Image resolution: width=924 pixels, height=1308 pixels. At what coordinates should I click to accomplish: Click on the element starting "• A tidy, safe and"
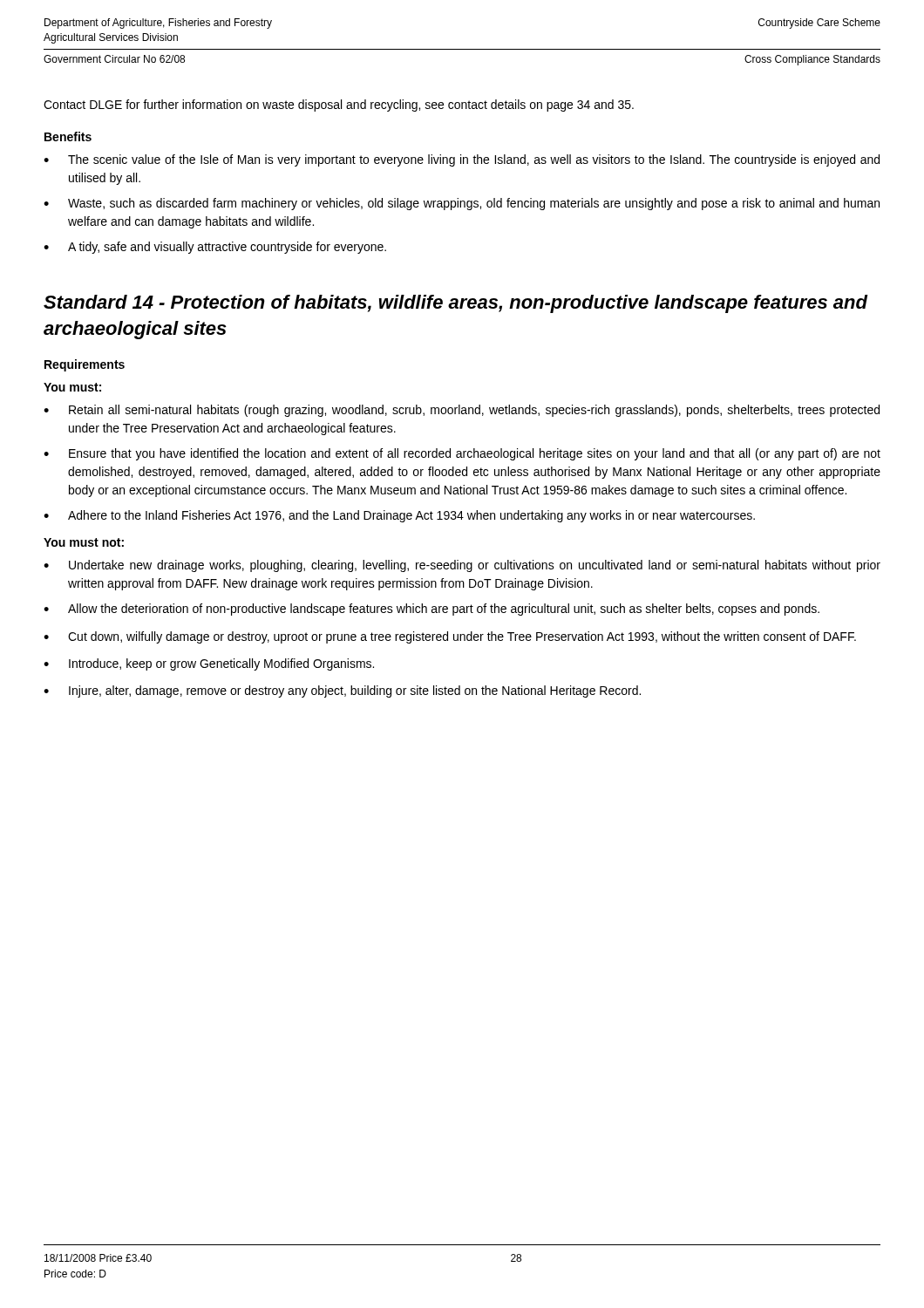(x=215, y=248)
